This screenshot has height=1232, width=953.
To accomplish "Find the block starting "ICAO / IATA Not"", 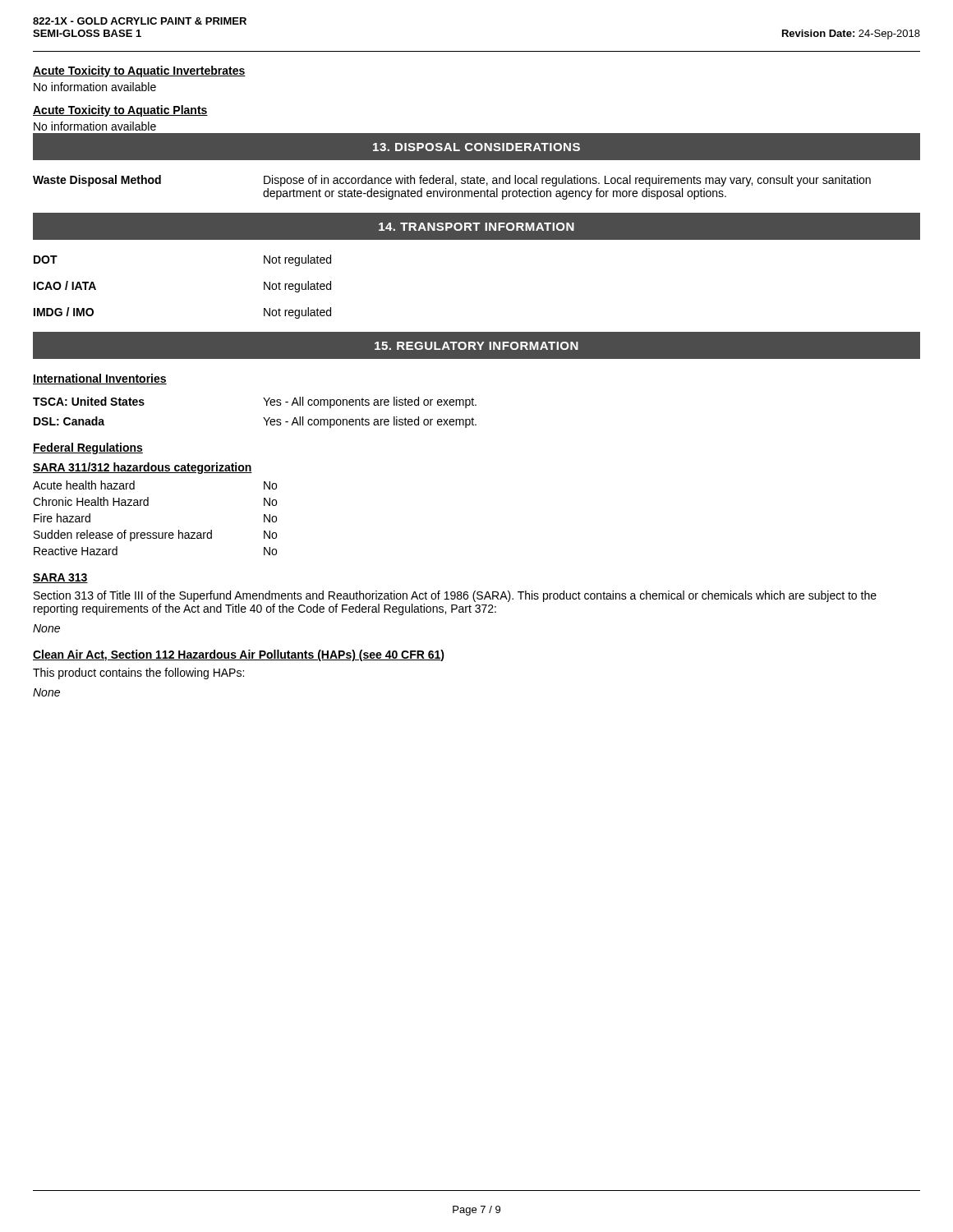I will 66,286.
